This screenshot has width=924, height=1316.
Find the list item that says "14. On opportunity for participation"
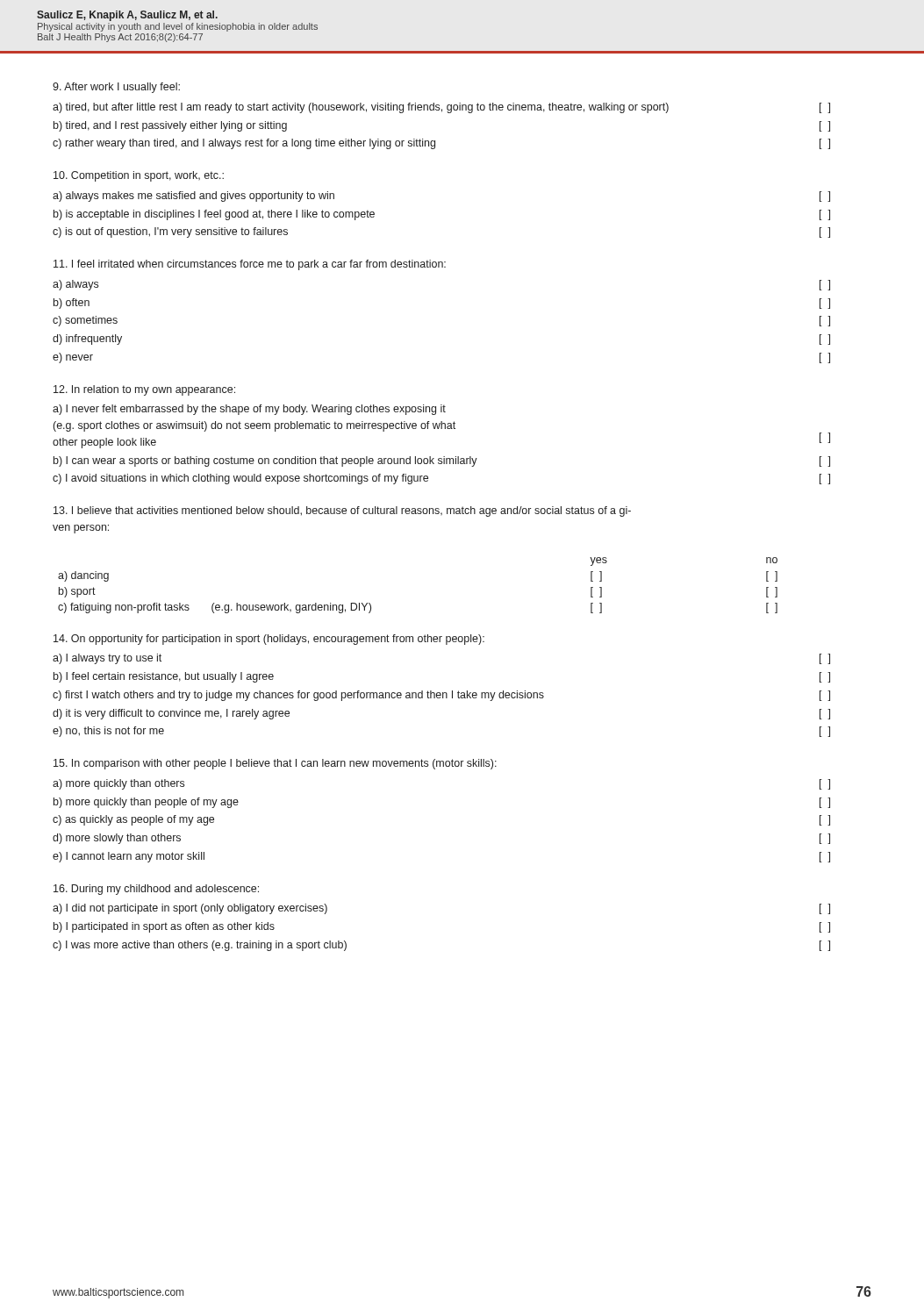coord(462,685)
